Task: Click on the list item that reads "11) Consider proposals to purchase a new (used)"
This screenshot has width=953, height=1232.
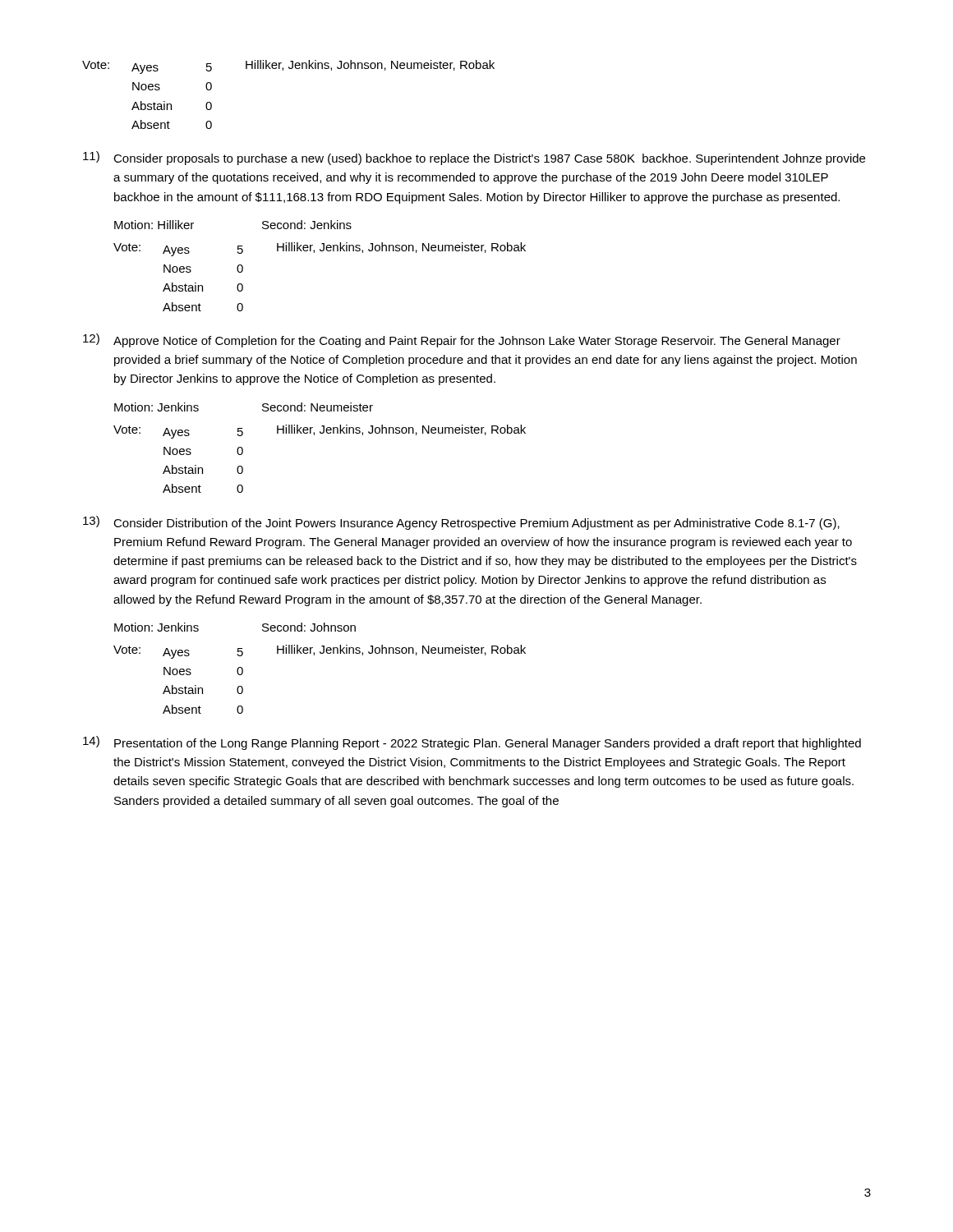Action: point(476,177)
